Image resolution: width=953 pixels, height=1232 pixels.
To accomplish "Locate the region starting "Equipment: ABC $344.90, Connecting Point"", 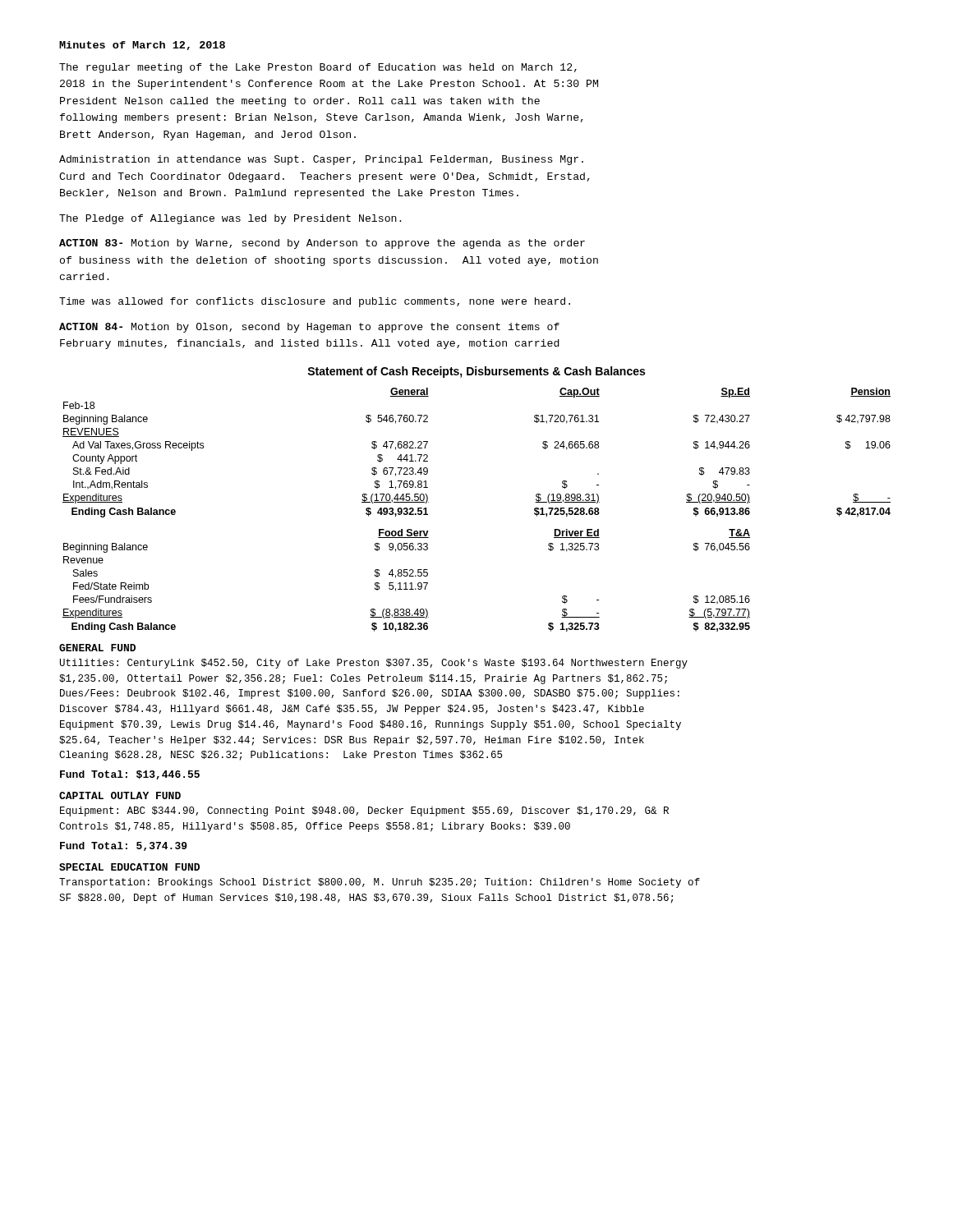I will (x=364, y=819).
